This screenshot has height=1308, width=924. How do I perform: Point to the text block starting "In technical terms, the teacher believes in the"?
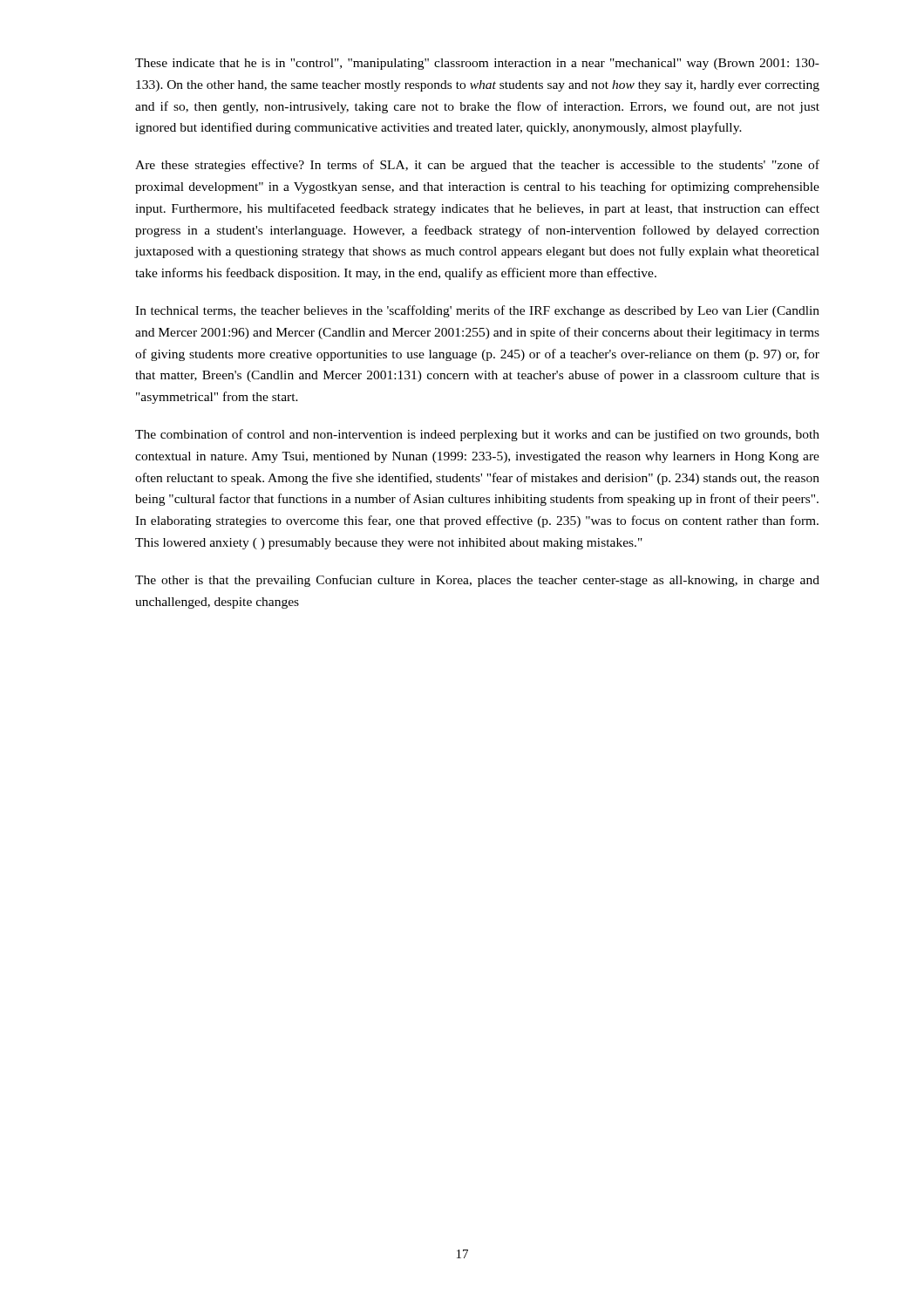pyautogui.click(x=477, y=353)
